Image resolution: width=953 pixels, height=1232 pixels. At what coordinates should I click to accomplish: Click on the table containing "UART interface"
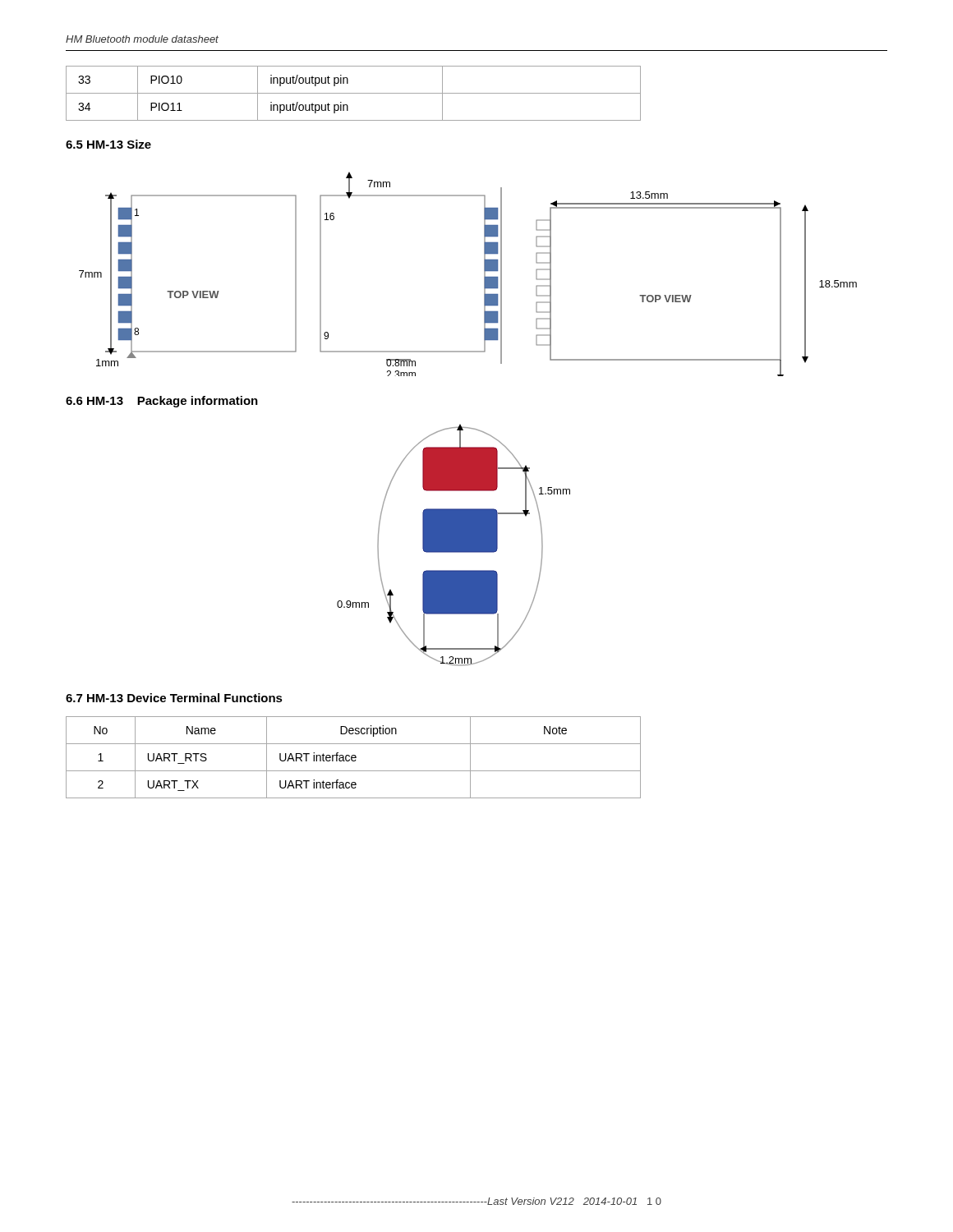click(476, 757)
